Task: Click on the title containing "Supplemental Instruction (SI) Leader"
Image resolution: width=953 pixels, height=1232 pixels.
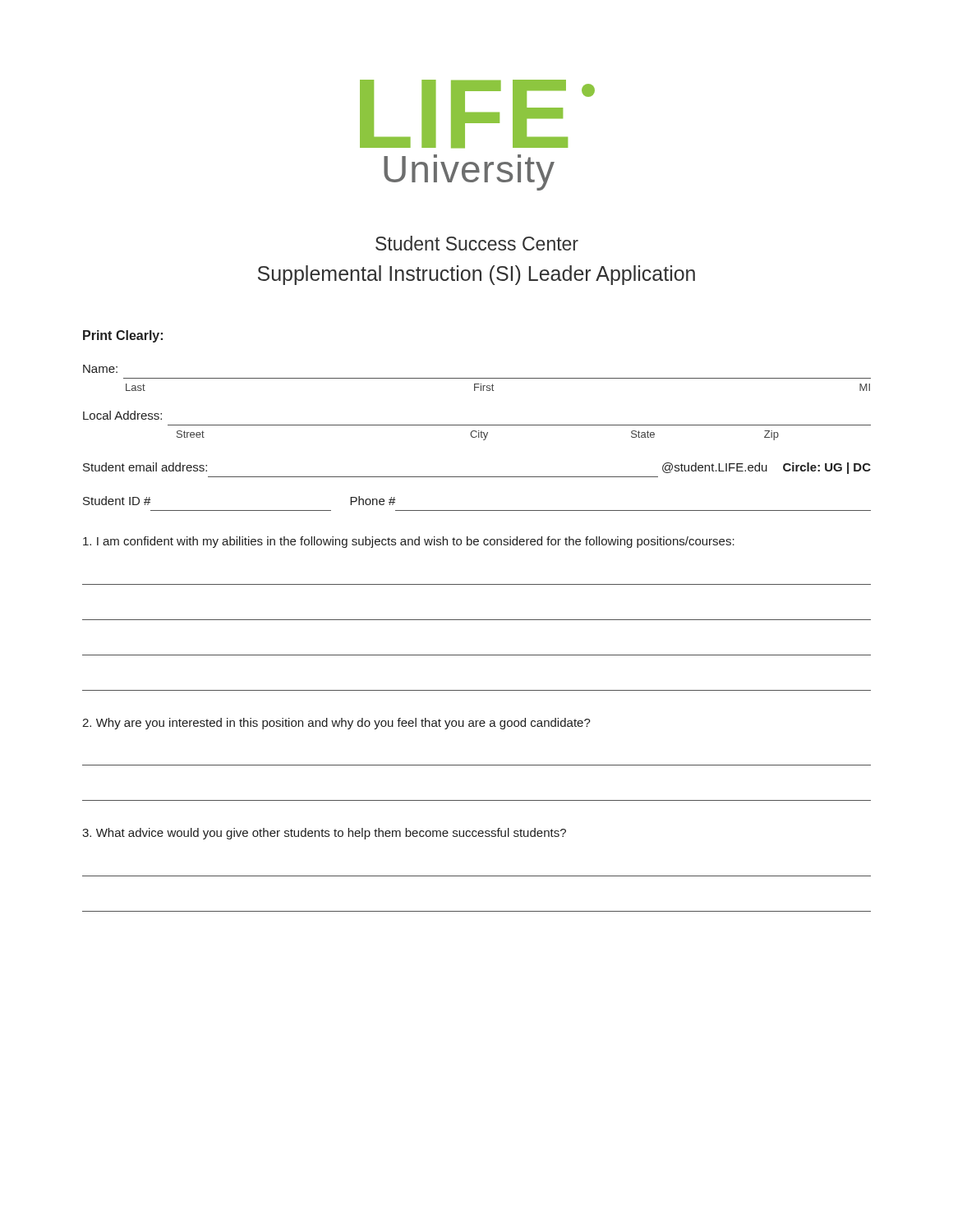Action: [476, 274]
